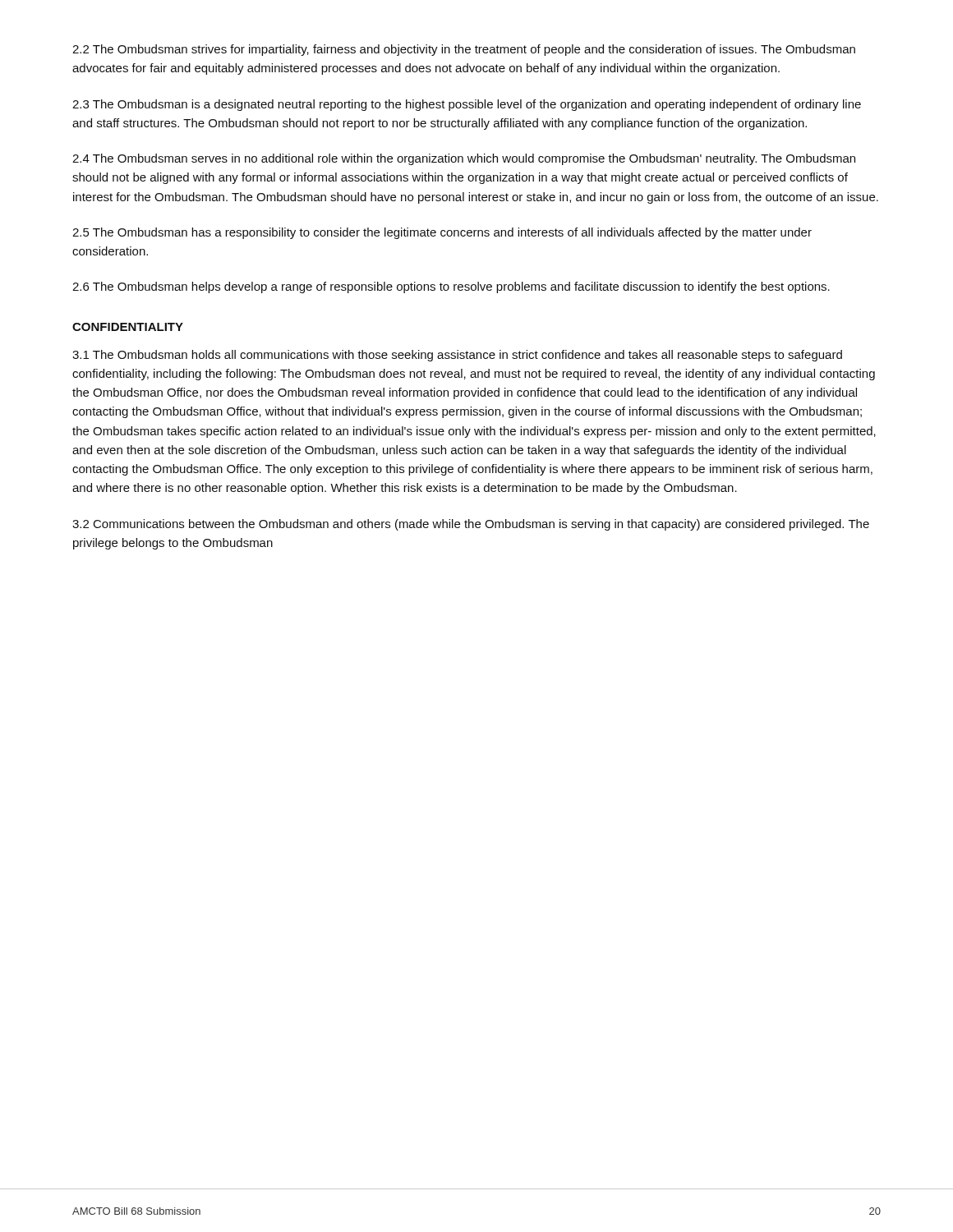This screenshot has height=1232, width=953.
Task: Where is the passage that starts "6 The Ombudsman helps develop"?
Action: [x=451, y=286]
